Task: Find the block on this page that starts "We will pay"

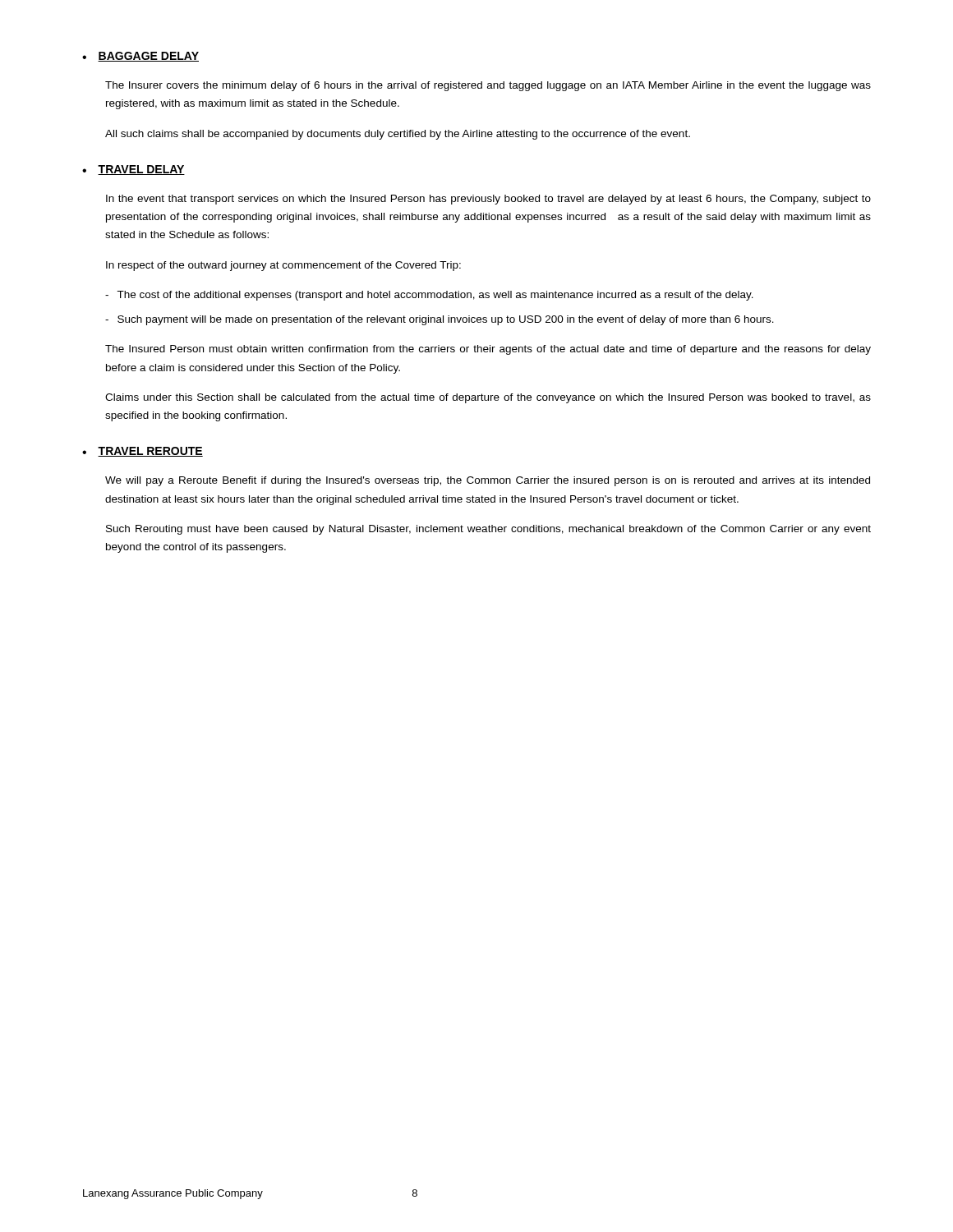Action: pos(488,490)
